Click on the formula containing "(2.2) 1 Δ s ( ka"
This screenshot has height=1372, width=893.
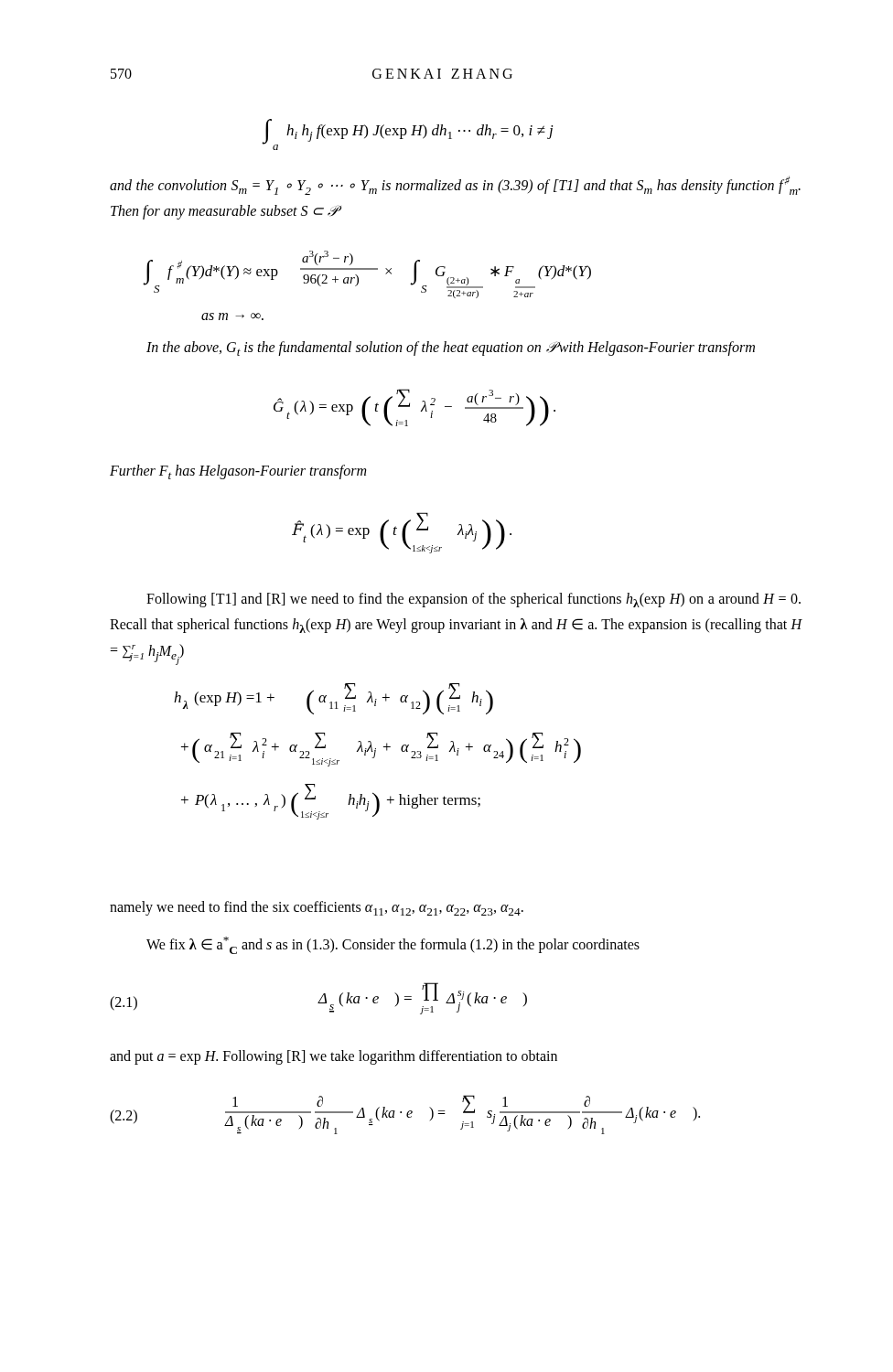[456, 1115]
